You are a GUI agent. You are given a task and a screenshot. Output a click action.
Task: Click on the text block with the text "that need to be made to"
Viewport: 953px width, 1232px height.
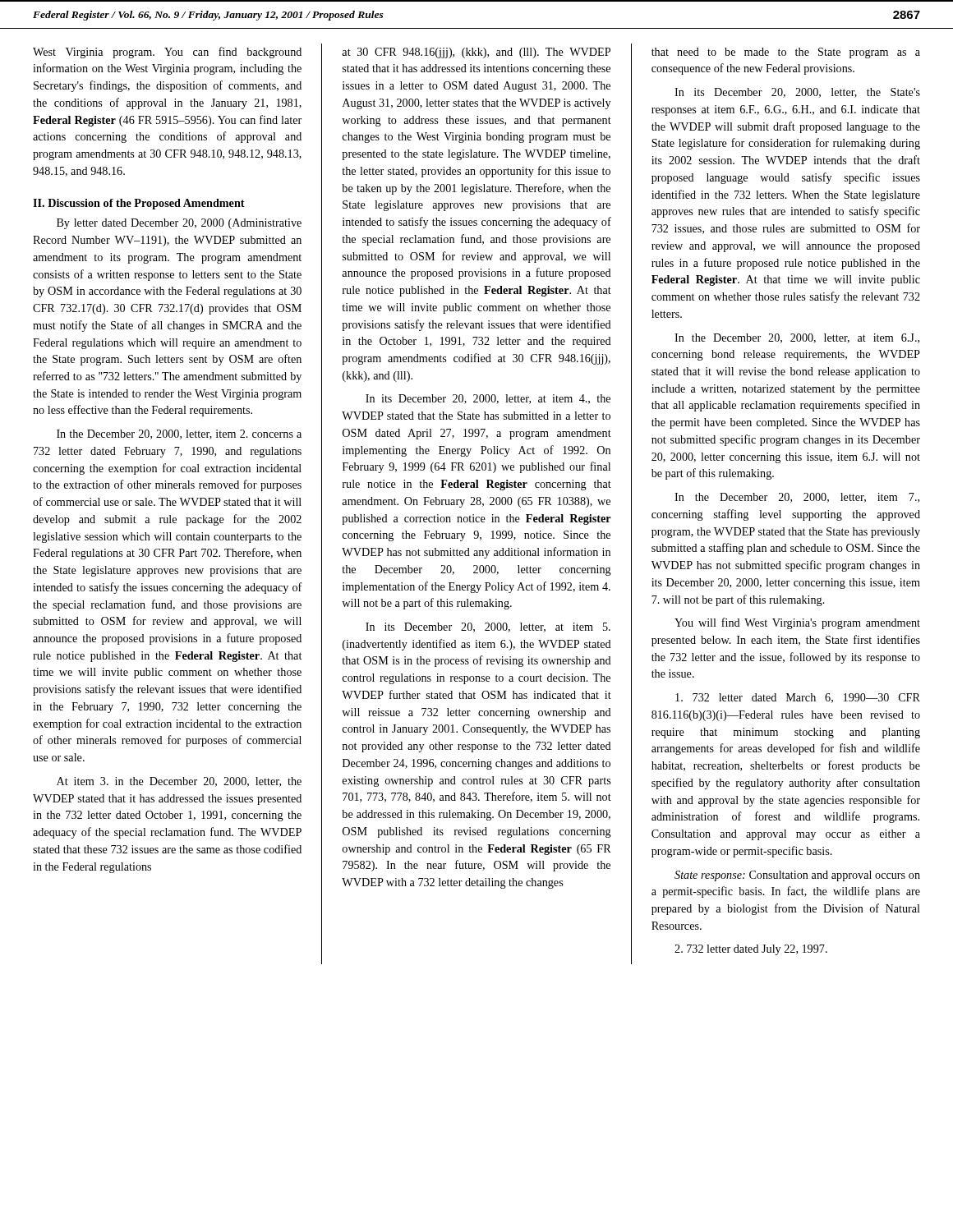(786, 60)
